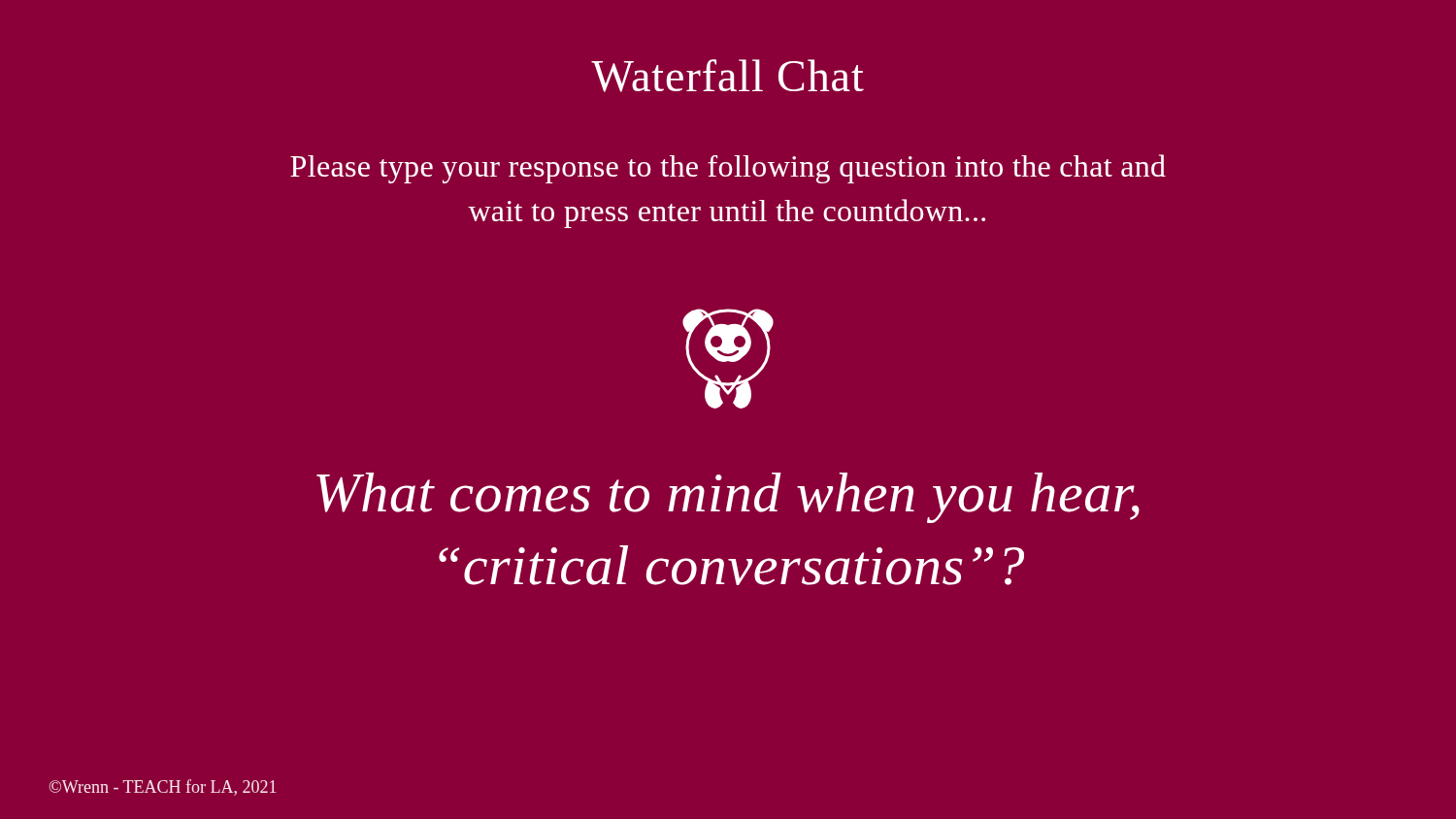Image resolution: width=1456 pixels, height=819 pixels.
Task: Point to the text starting "Please type your response to the following question"
Action: click(x=728, y=188)
